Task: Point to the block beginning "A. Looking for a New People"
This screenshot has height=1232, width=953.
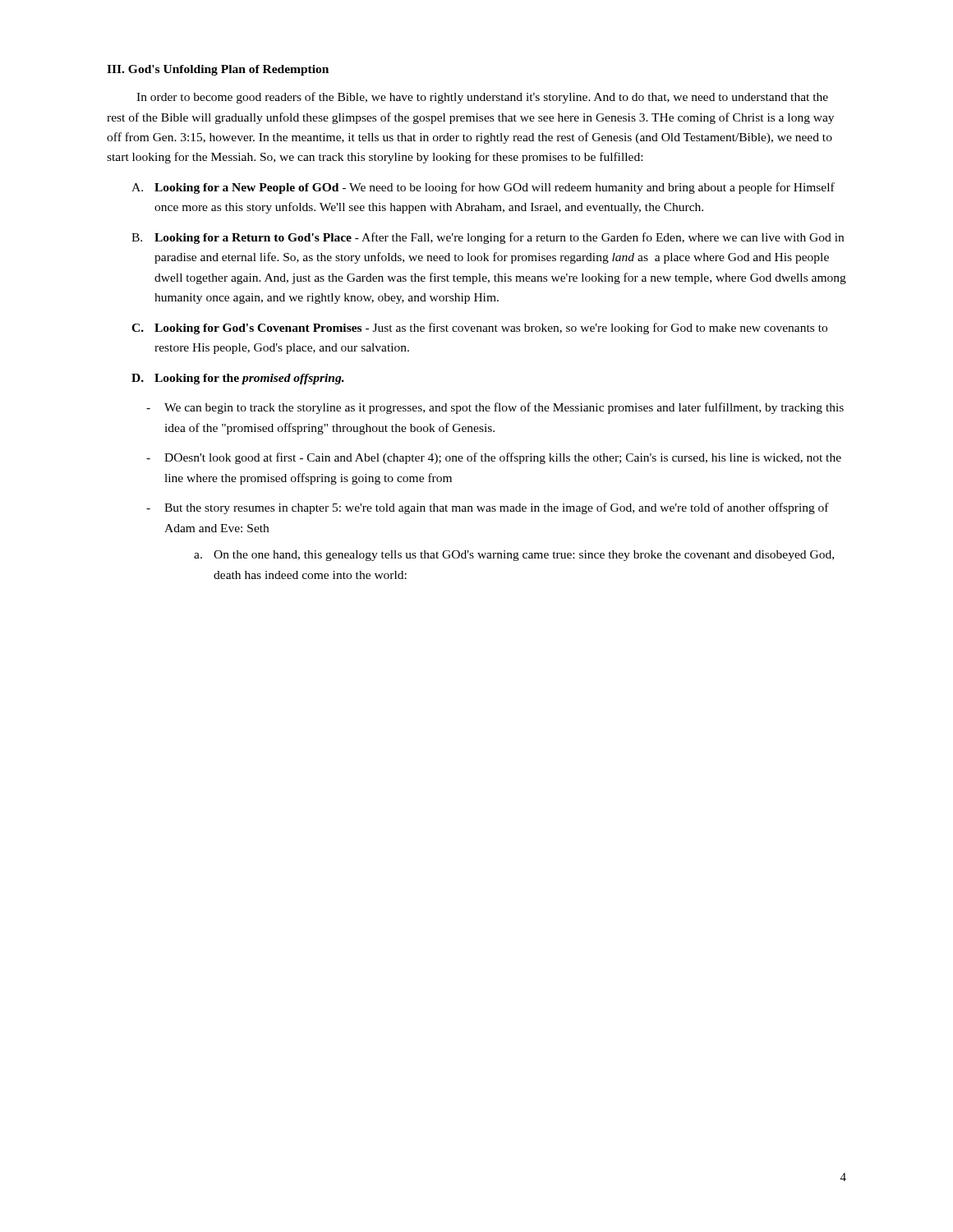Action: 489,197
